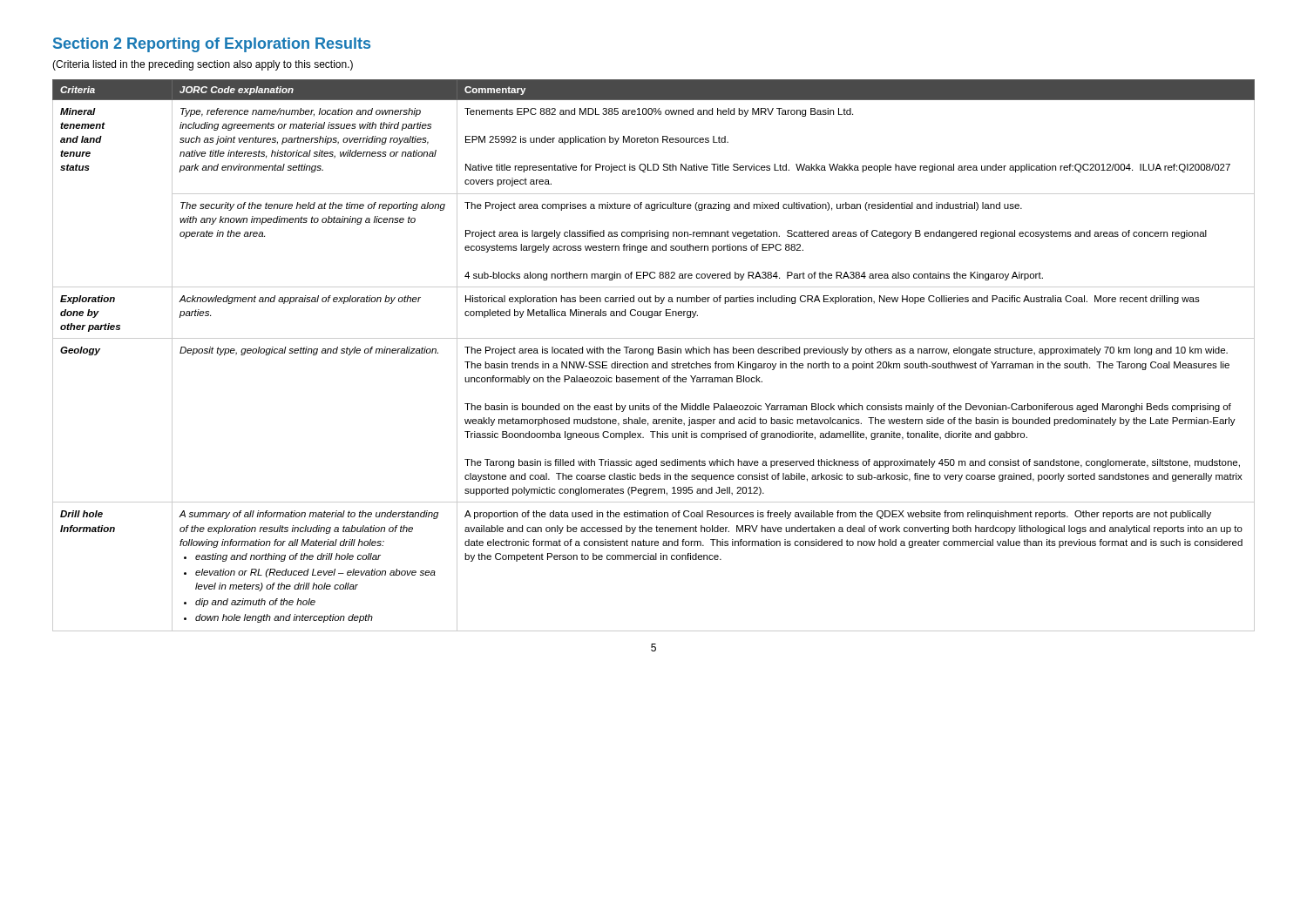Viewport: 1307px width, 924px height.
Task: Point to the block starting "Section 2 Reporting"
Action: point(212,44)
